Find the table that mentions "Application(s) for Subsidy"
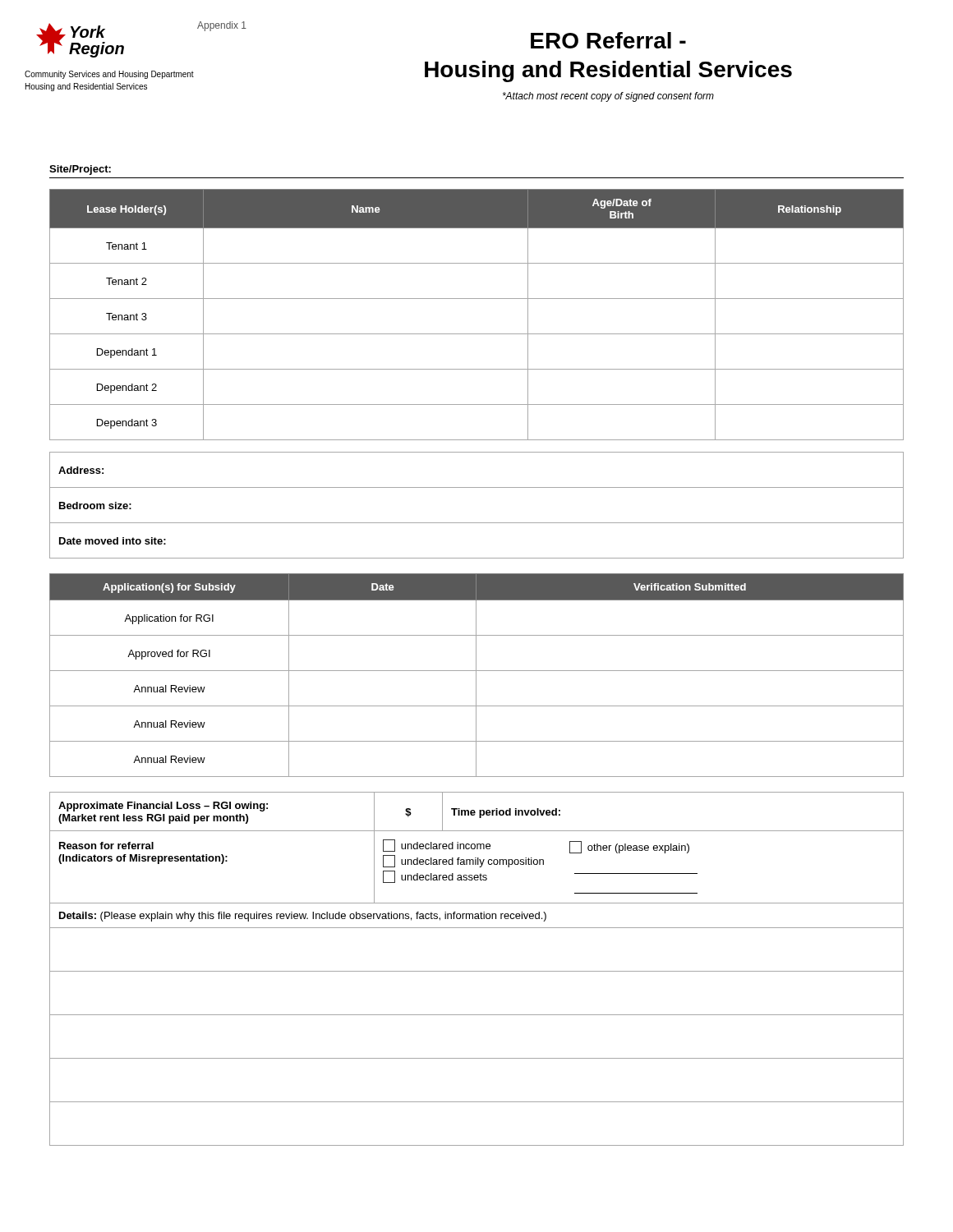Viewport: 953px width, 1232px height. [x=476, y=675]
